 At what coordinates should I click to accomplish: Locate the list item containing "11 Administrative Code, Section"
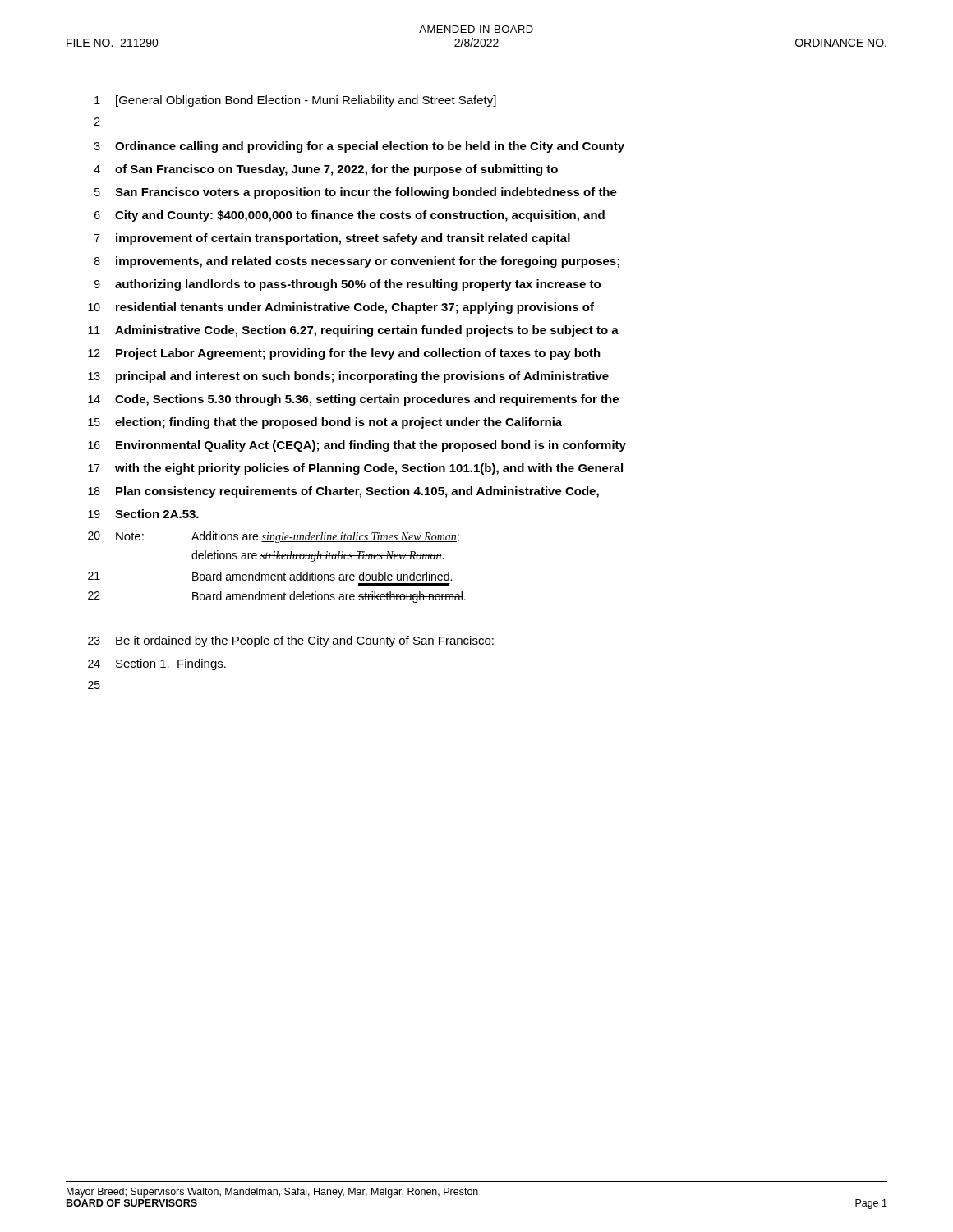coord(476,330)
